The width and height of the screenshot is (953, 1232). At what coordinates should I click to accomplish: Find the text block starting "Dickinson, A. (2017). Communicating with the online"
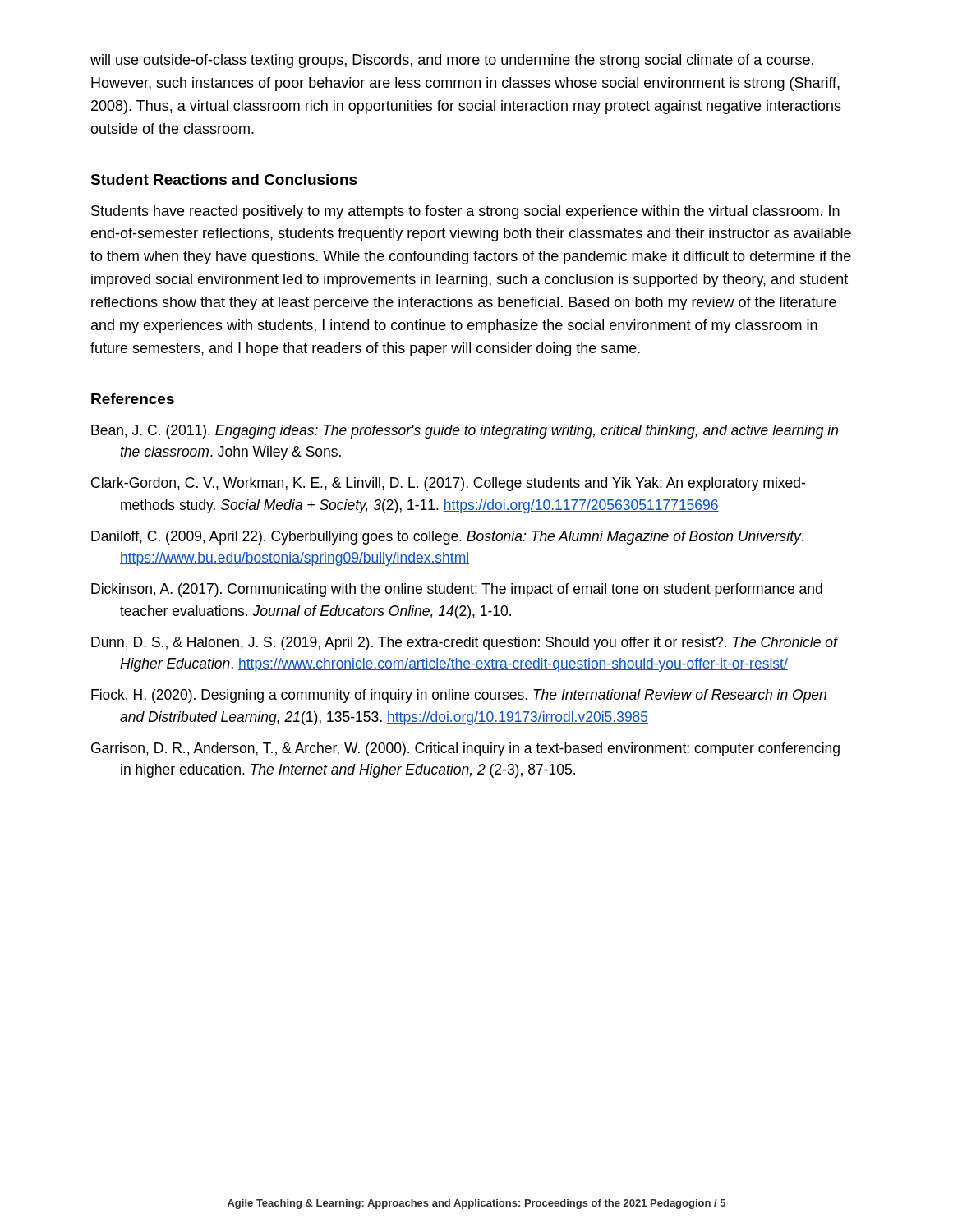tap(457, 600)
